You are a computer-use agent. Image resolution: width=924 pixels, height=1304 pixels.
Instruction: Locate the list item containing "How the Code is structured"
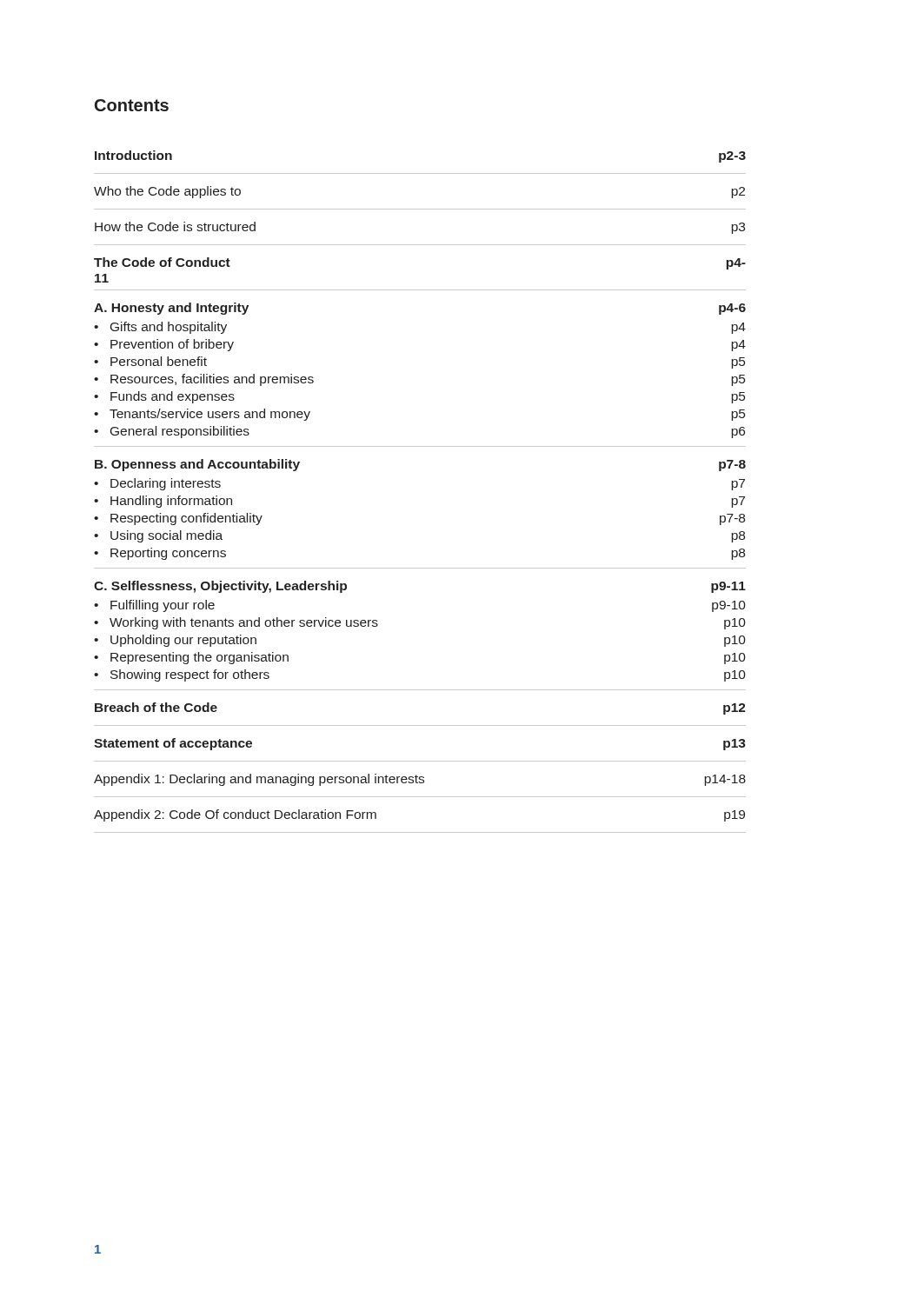point(175,227)
